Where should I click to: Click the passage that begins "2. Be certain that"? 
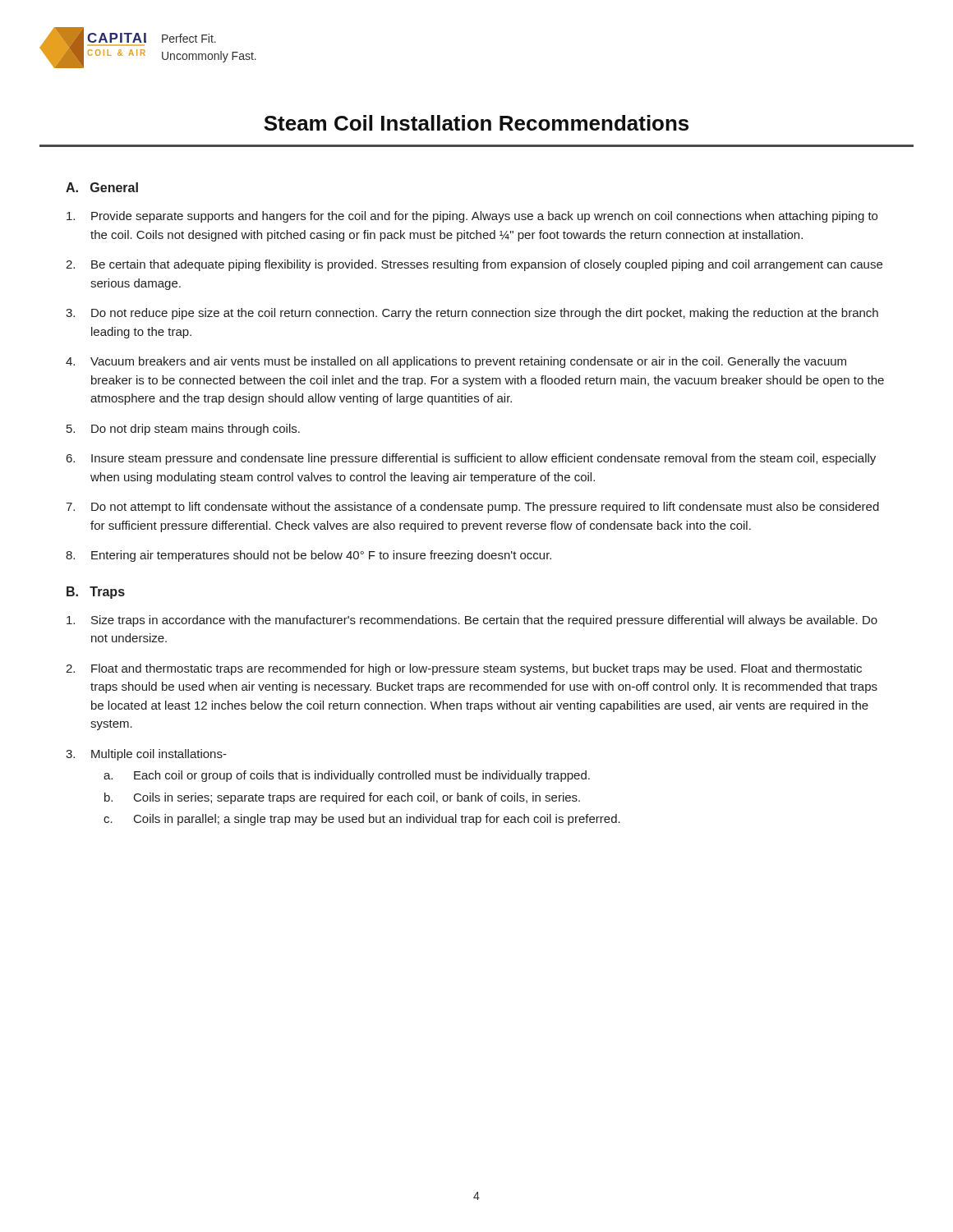pos(476,274)
